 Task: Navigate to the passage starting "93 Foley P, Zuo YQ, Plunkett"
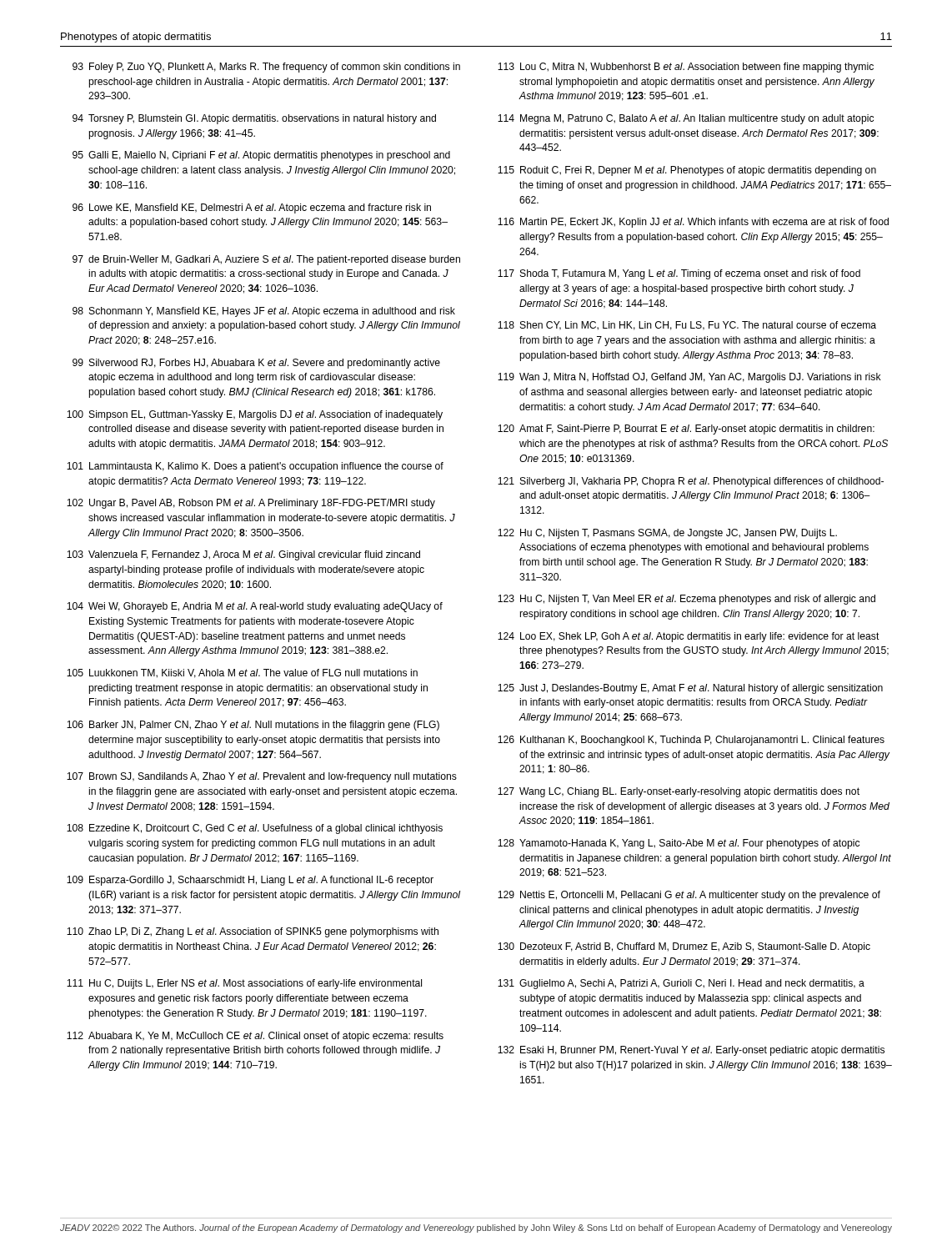[260, 82]
